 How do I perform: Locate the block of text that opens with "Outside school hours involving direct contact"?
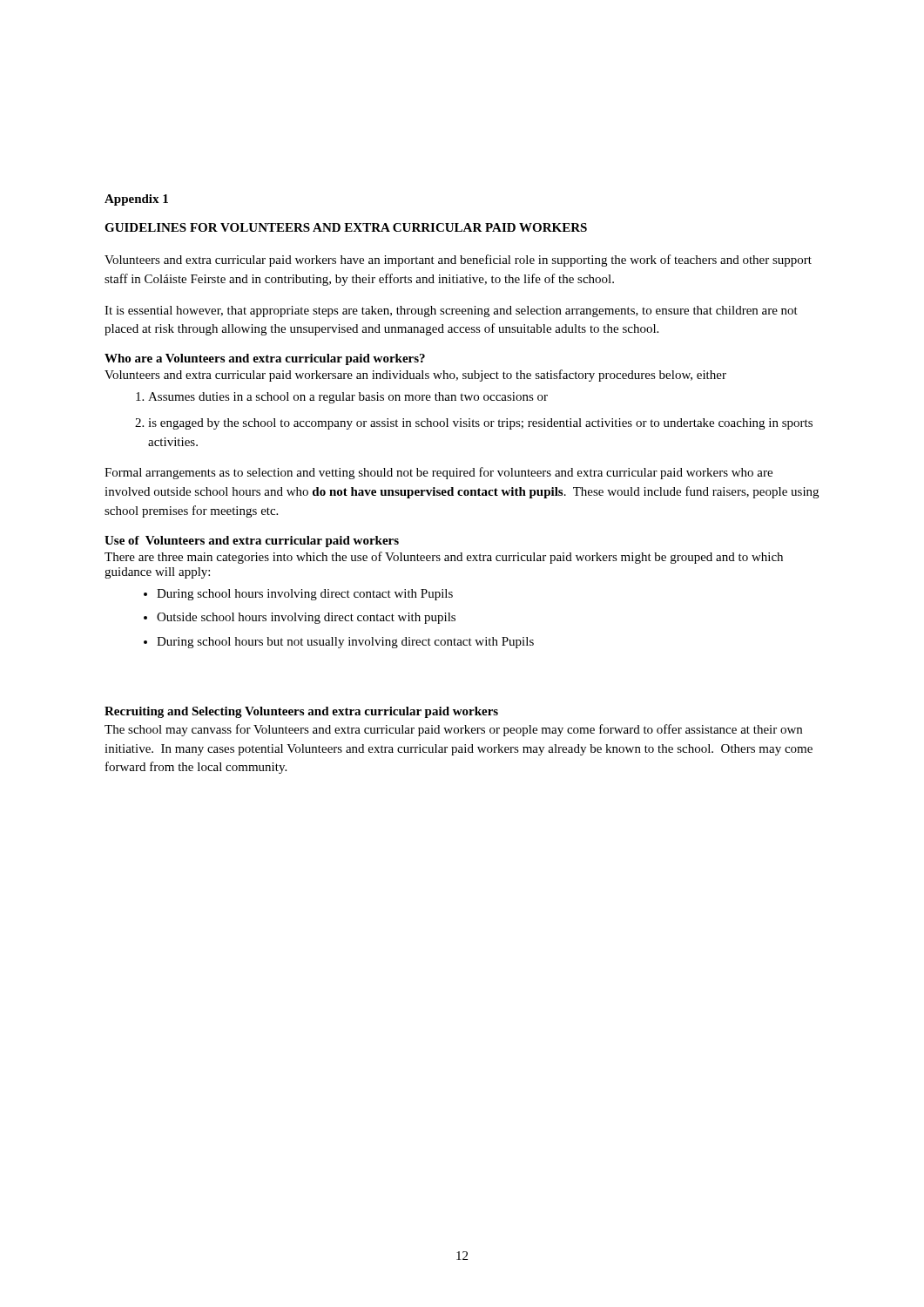click(x=306, y=617)
